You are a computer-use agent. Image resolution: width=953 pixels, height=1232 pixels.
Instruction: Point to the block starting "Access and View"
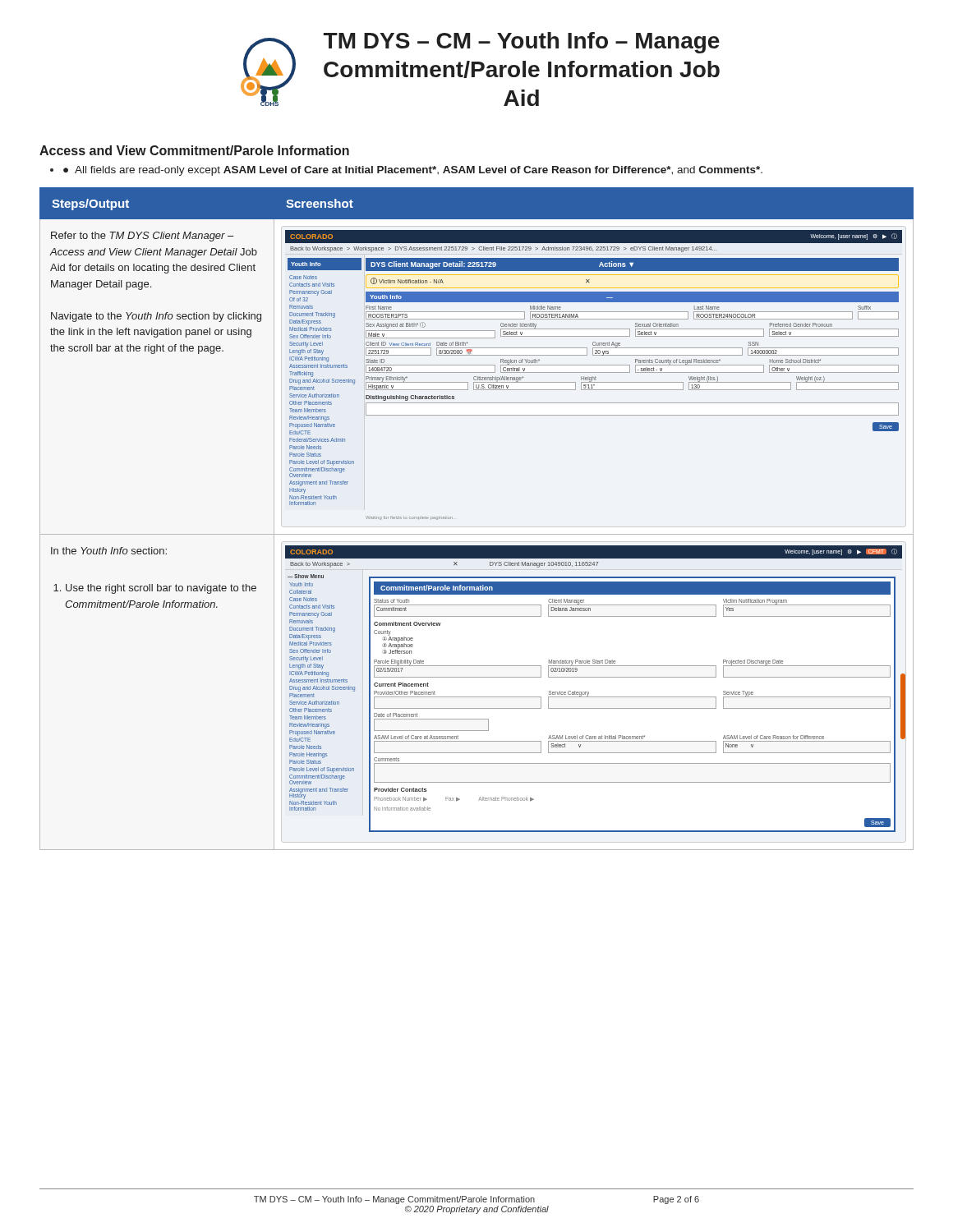[x=195, y=151]
